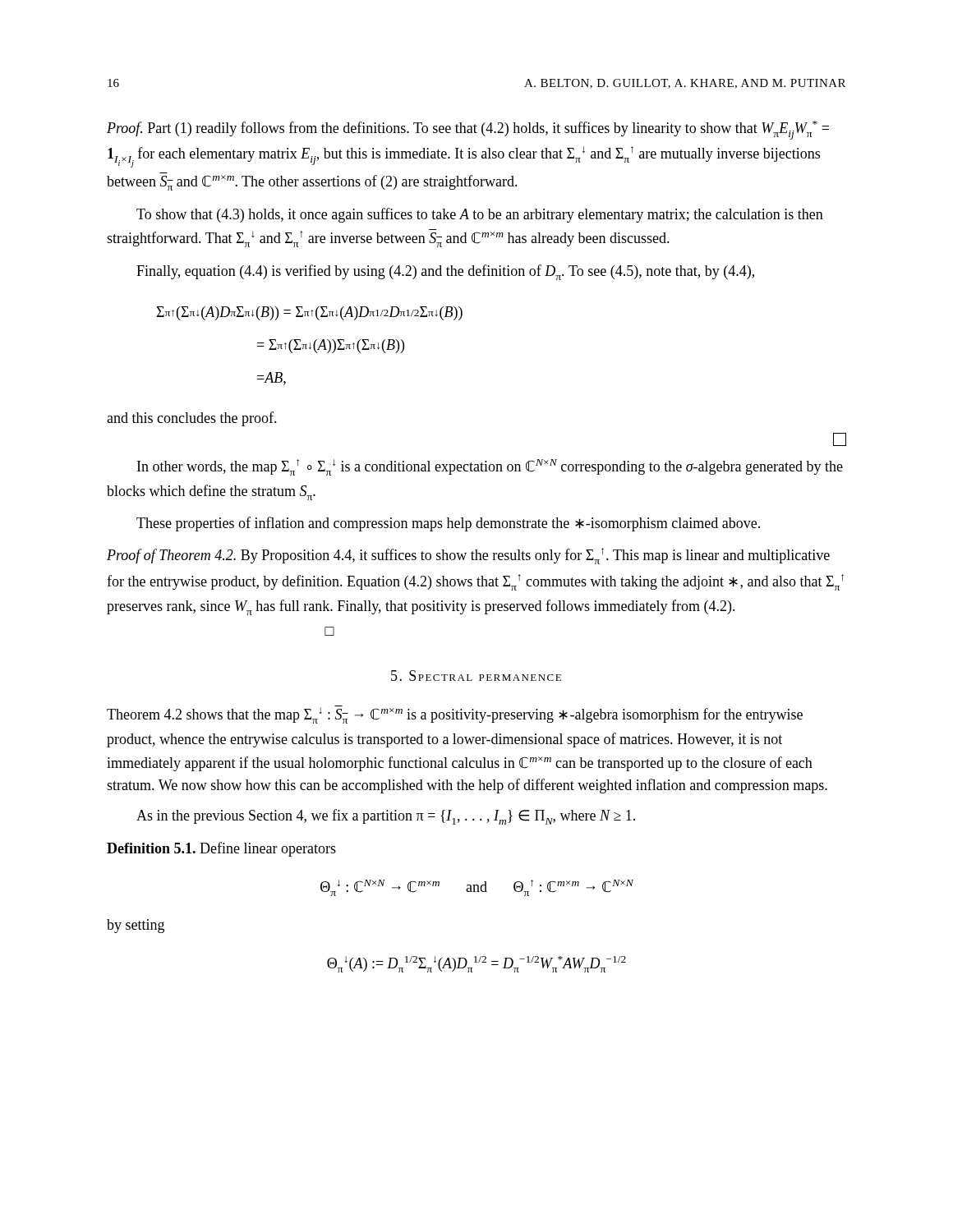
Task: Select a section header
Action: [476, 676]
